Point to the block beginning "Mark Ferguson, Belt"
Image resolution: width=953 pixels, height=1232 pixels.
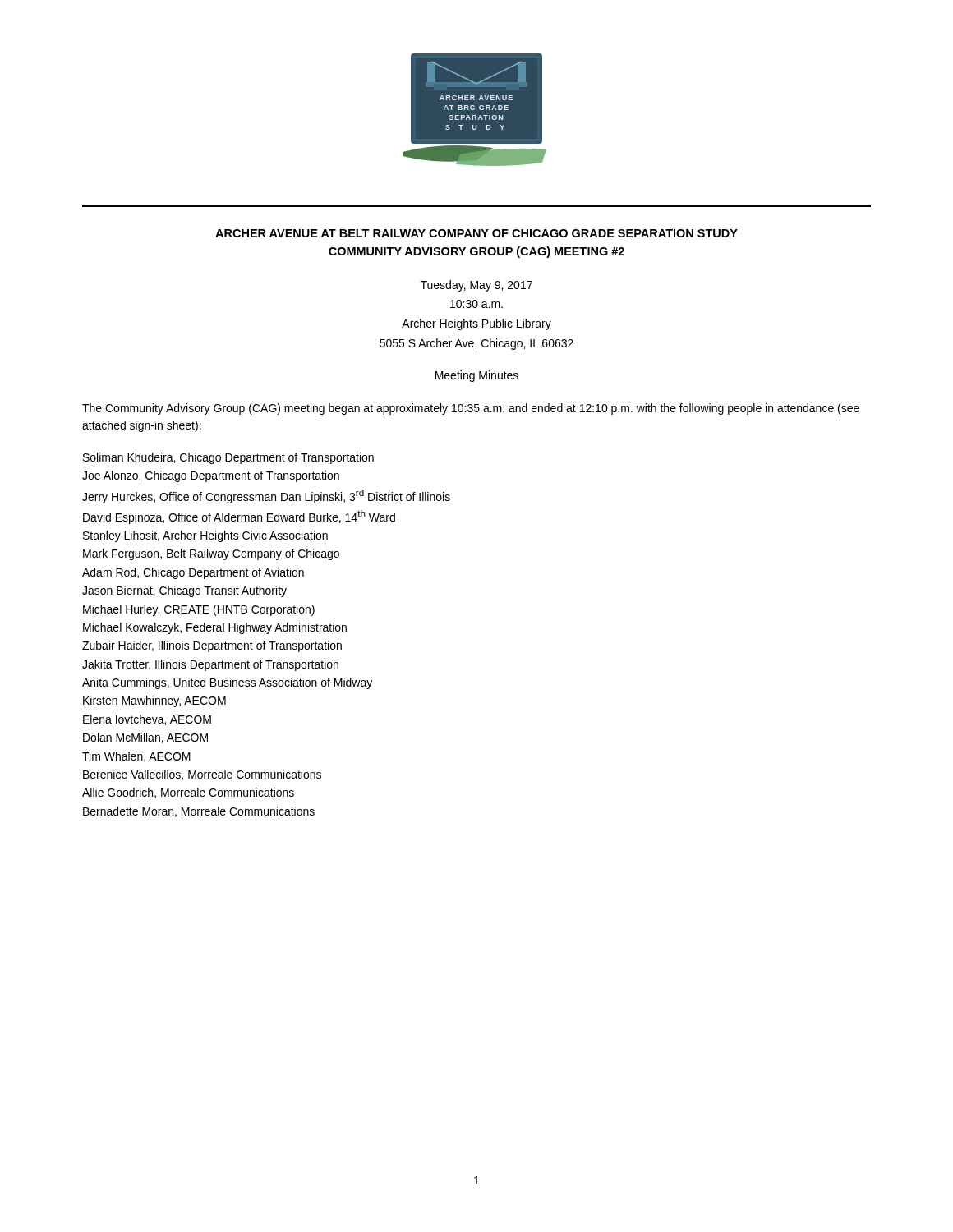tap(211, 554)
